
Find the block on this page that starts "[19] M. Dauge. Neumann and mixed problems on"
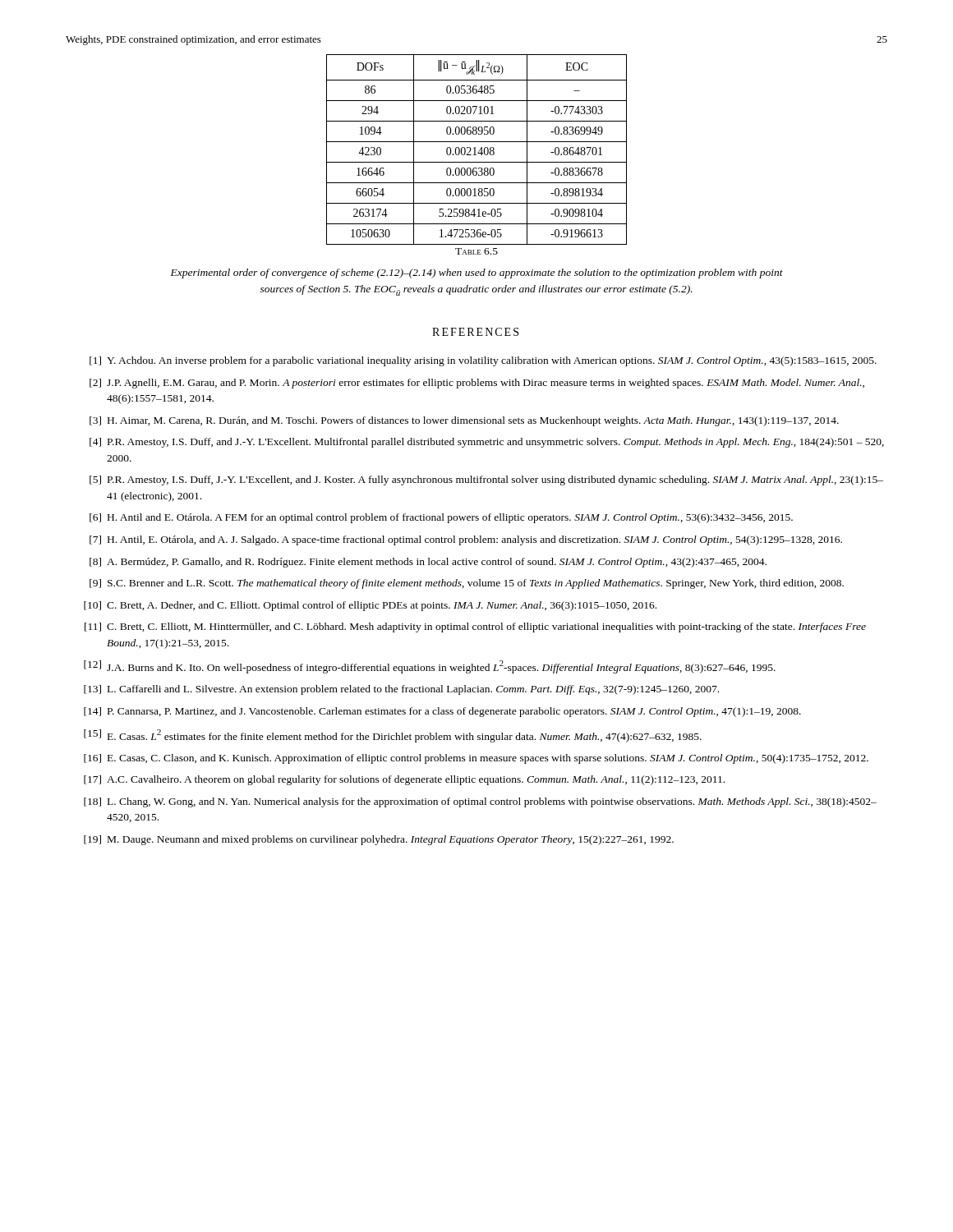click(476, 839)
